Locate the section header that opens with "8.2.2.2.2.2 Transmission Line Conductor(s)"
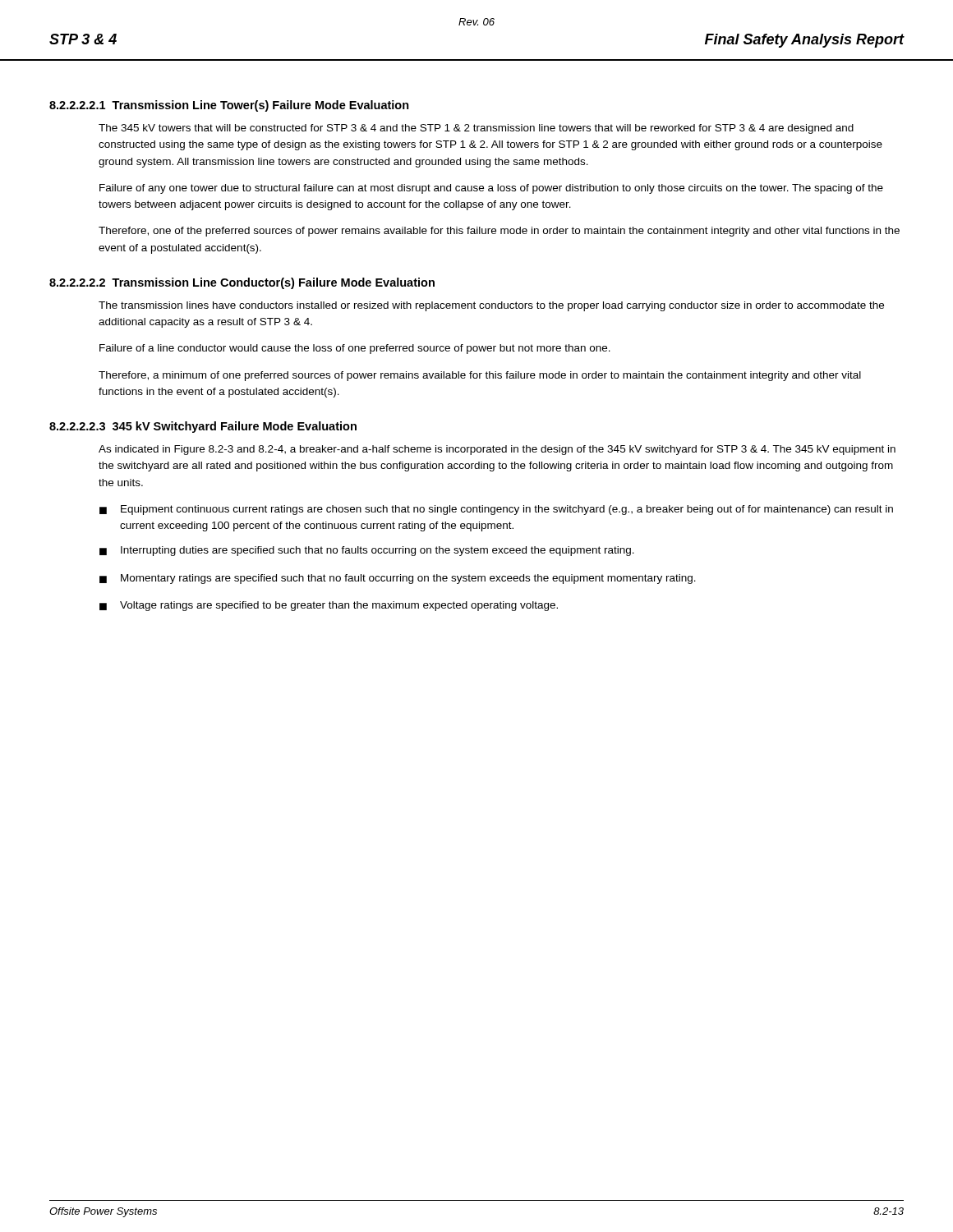Viewport: 953px width, 1232px height. pos(242,282)
